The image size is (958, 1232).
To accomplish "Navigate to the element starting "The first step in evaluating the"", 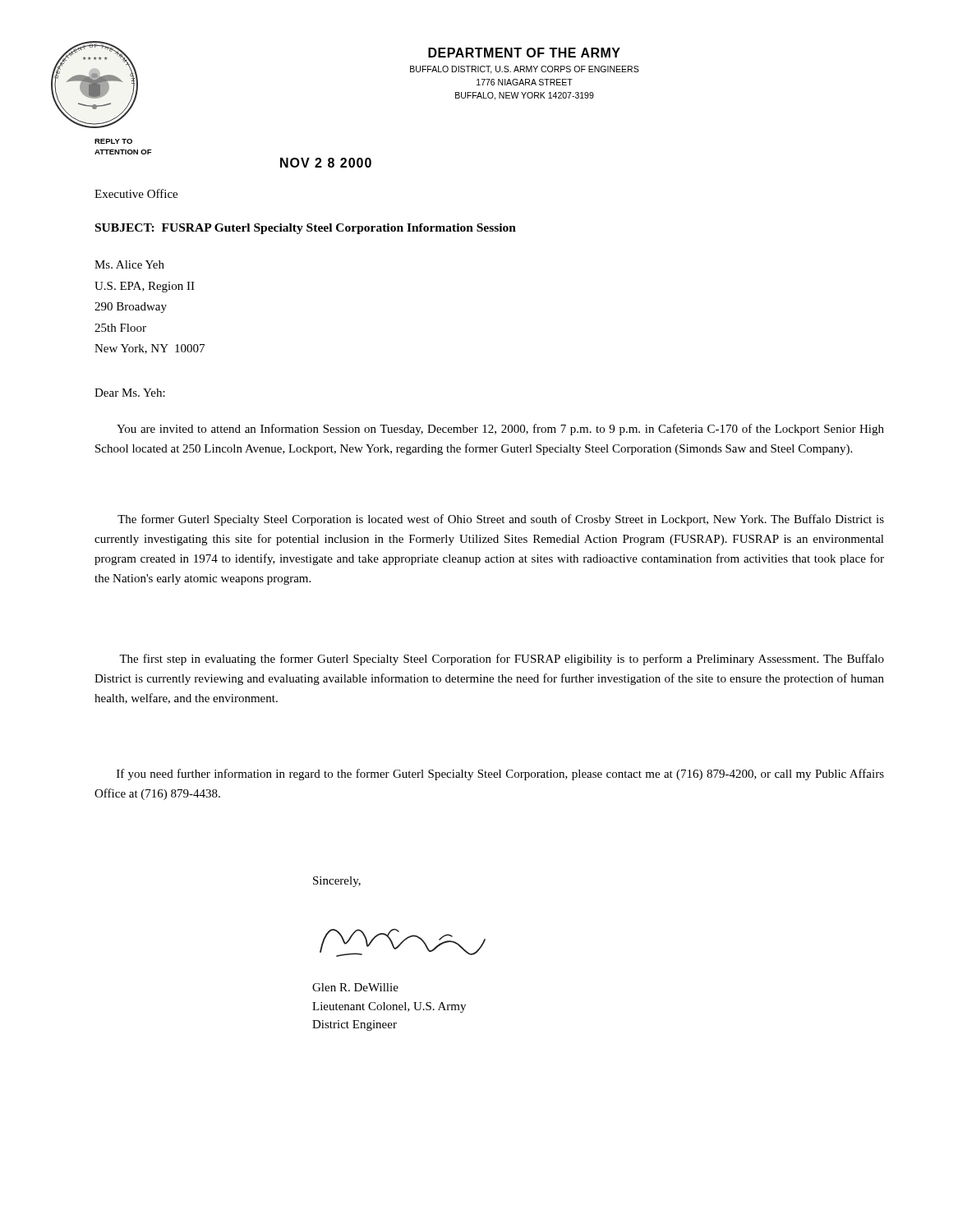I will 489,678.
